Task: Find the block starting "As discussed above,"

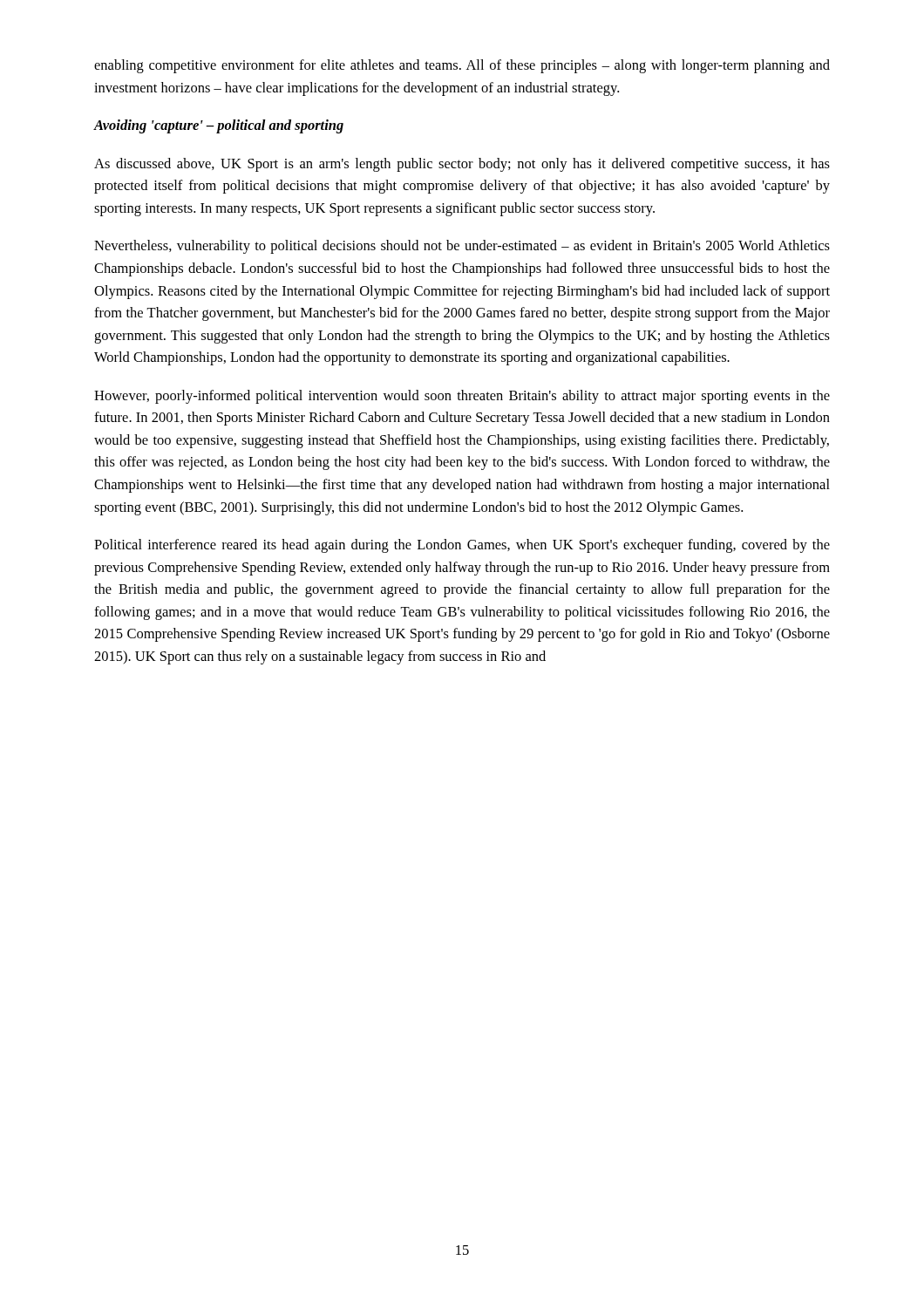Action: pos(462,186)
